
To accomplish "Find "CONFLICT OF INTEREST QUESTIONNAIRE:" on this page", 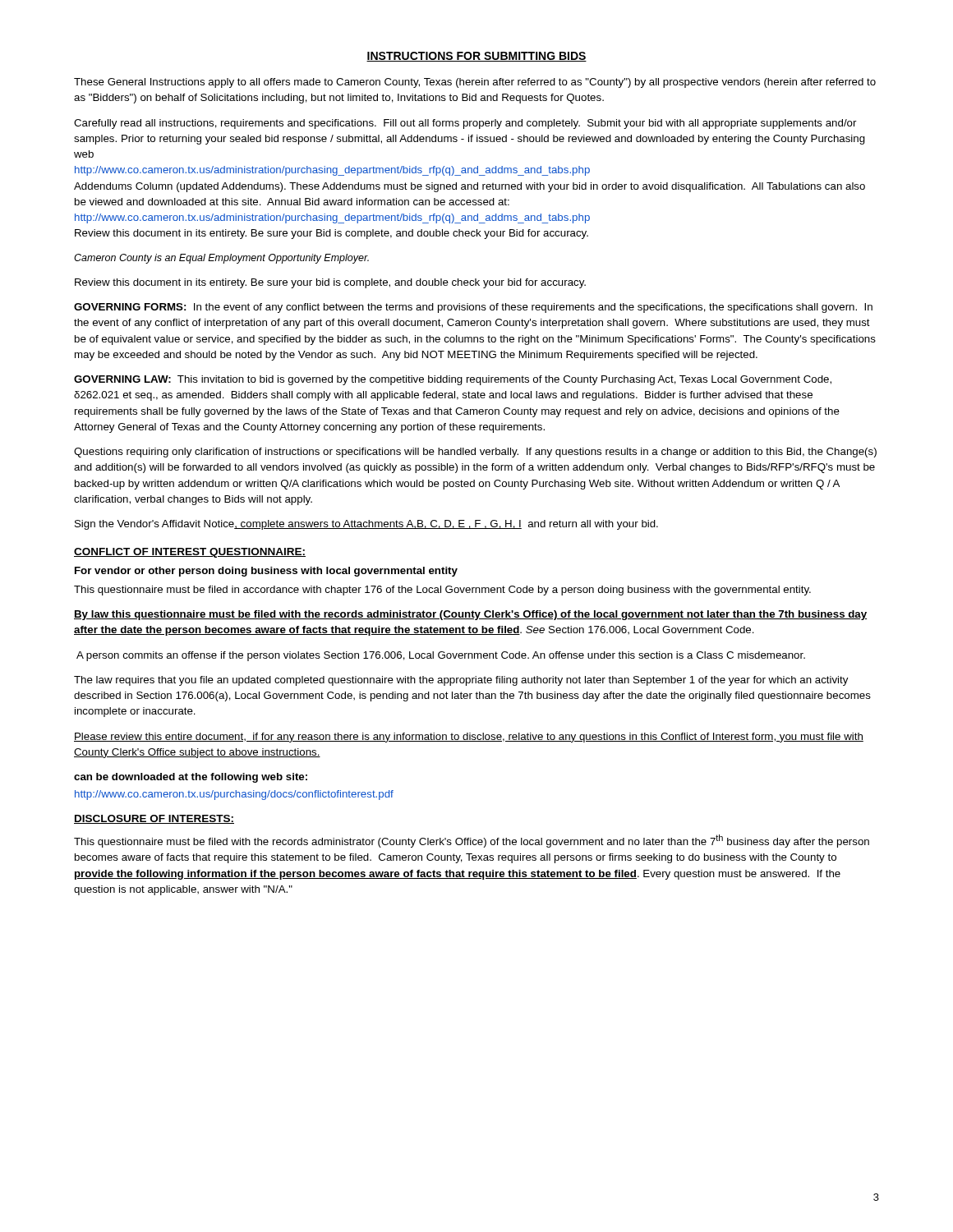I will pyautogui.click(x=190, y=551).
